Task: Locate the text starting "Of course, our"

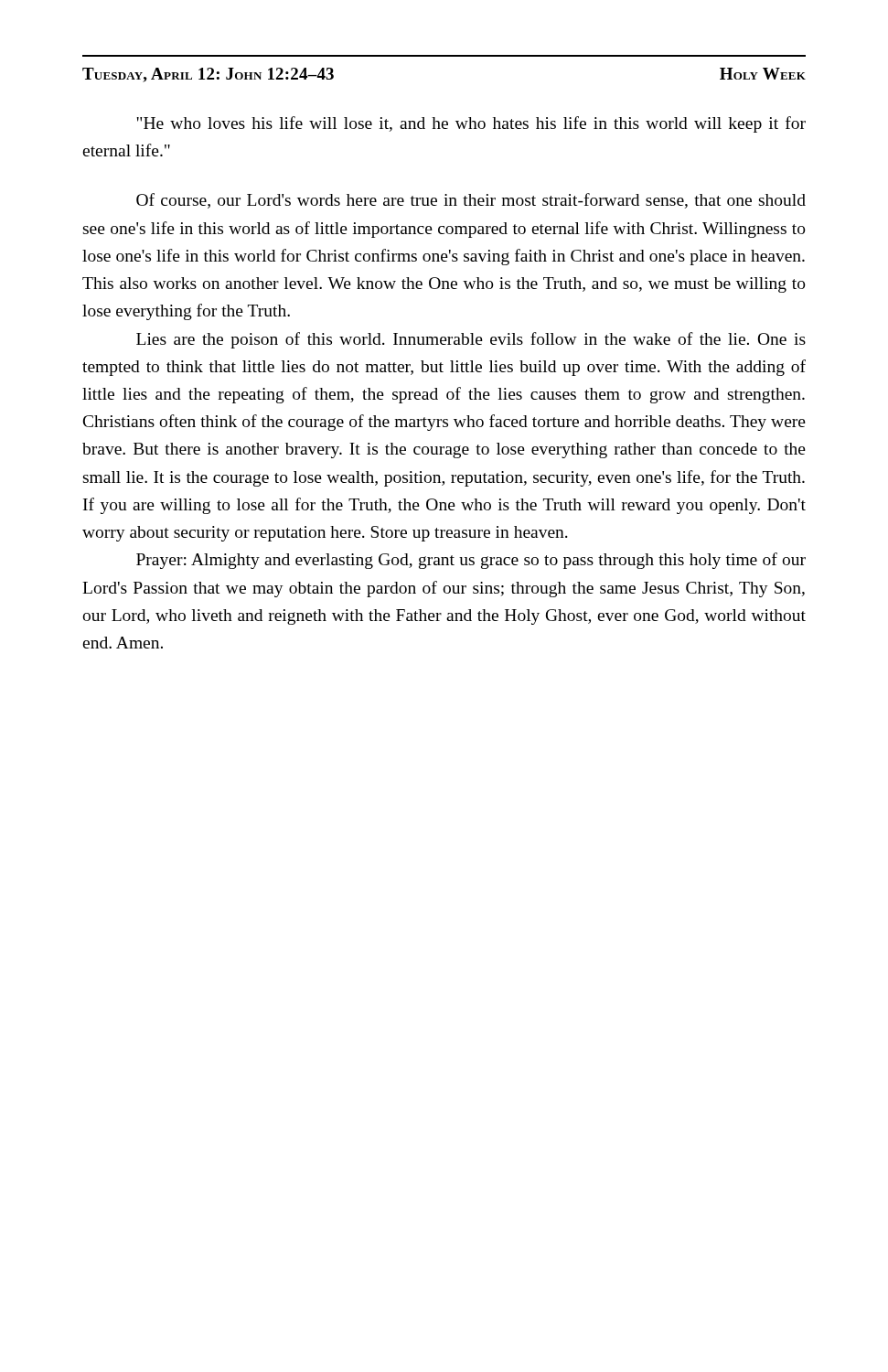Action: coord(444,256)
